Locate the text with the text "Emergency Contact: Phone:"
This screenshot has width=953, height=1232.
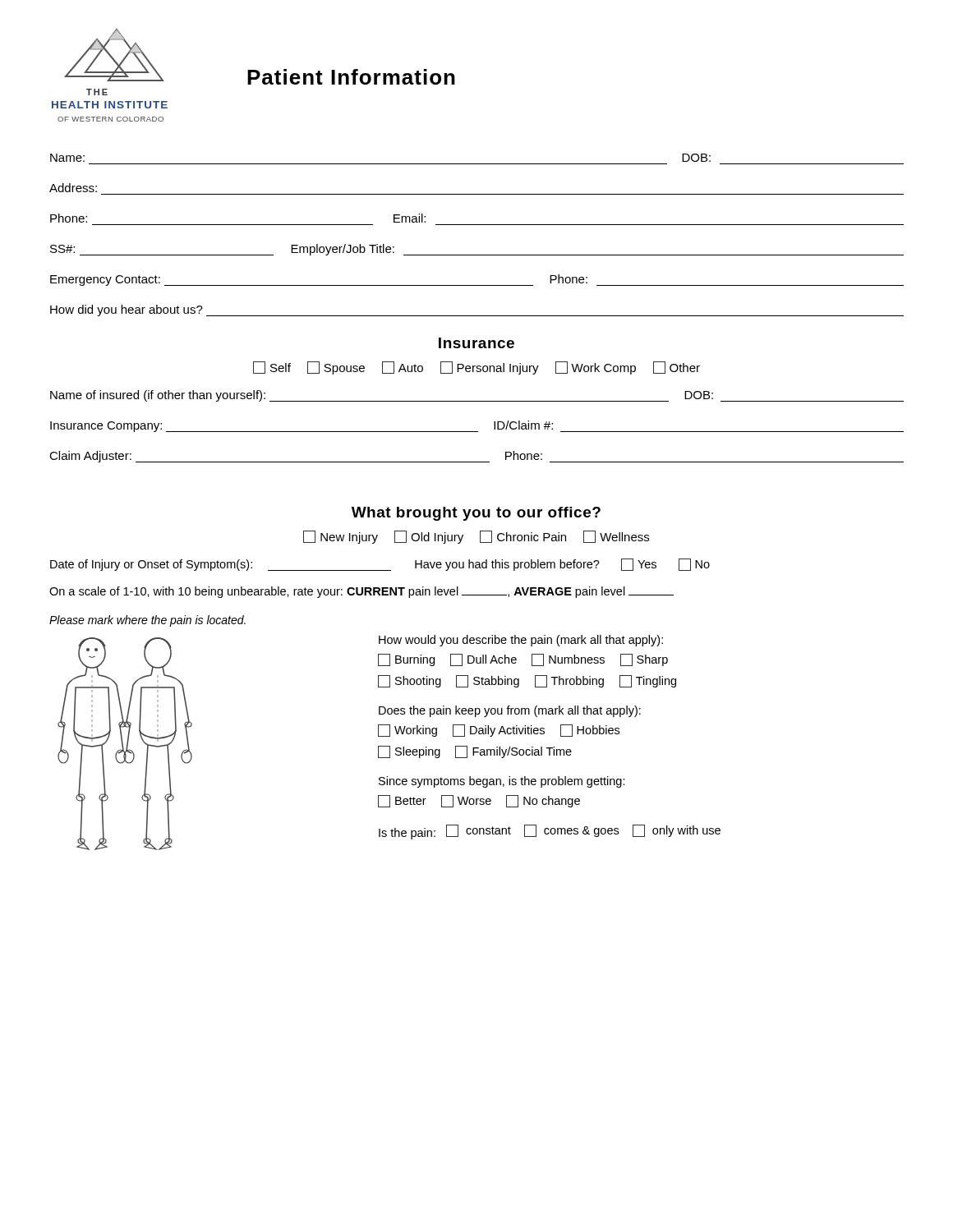476,278
